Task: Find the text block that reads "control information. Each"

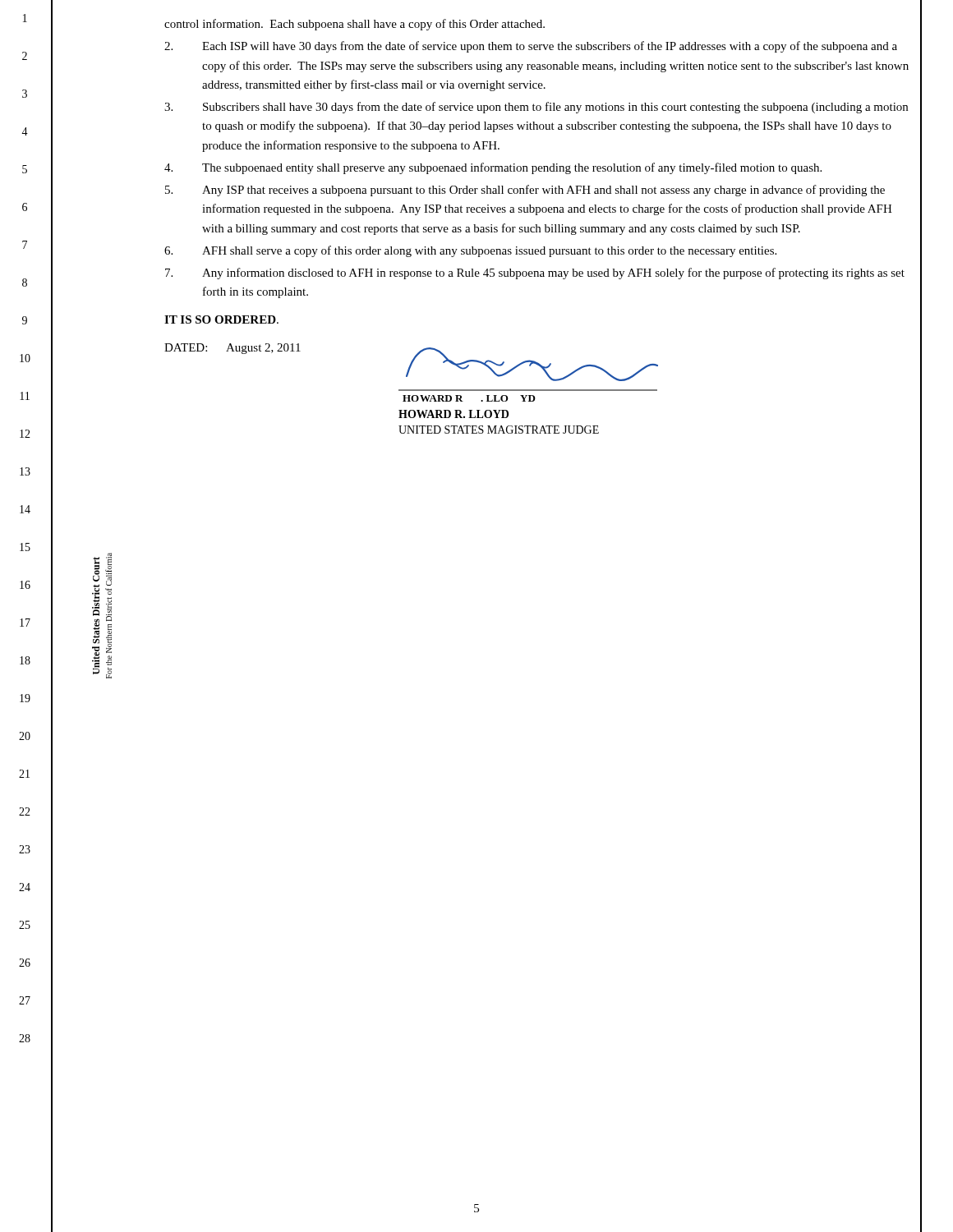Action: click(x=355, y=24)
